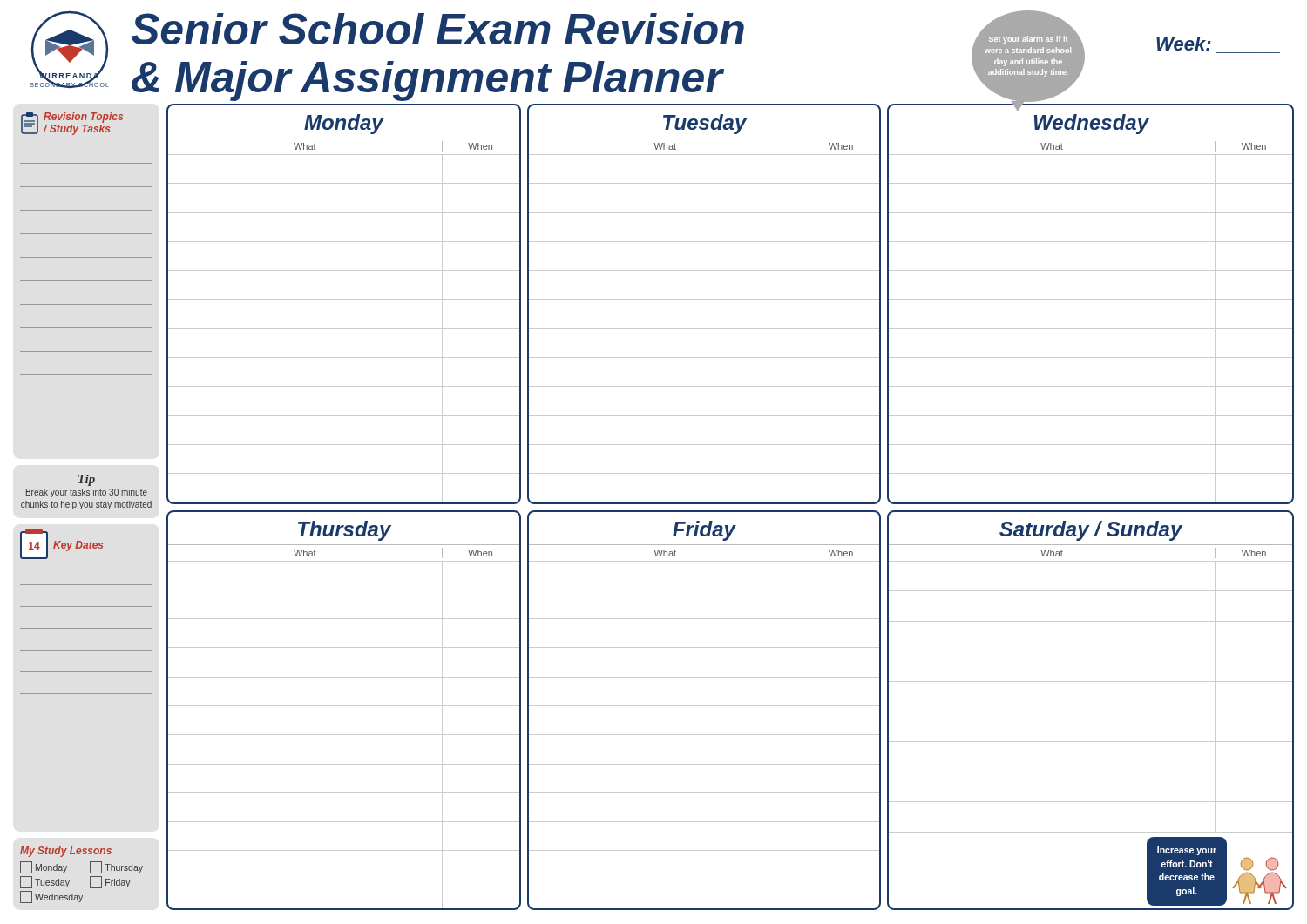Screen dimensions: 924x1307
Task: Find the table that mentions "Thursday What When"
Action: (344, 710)
